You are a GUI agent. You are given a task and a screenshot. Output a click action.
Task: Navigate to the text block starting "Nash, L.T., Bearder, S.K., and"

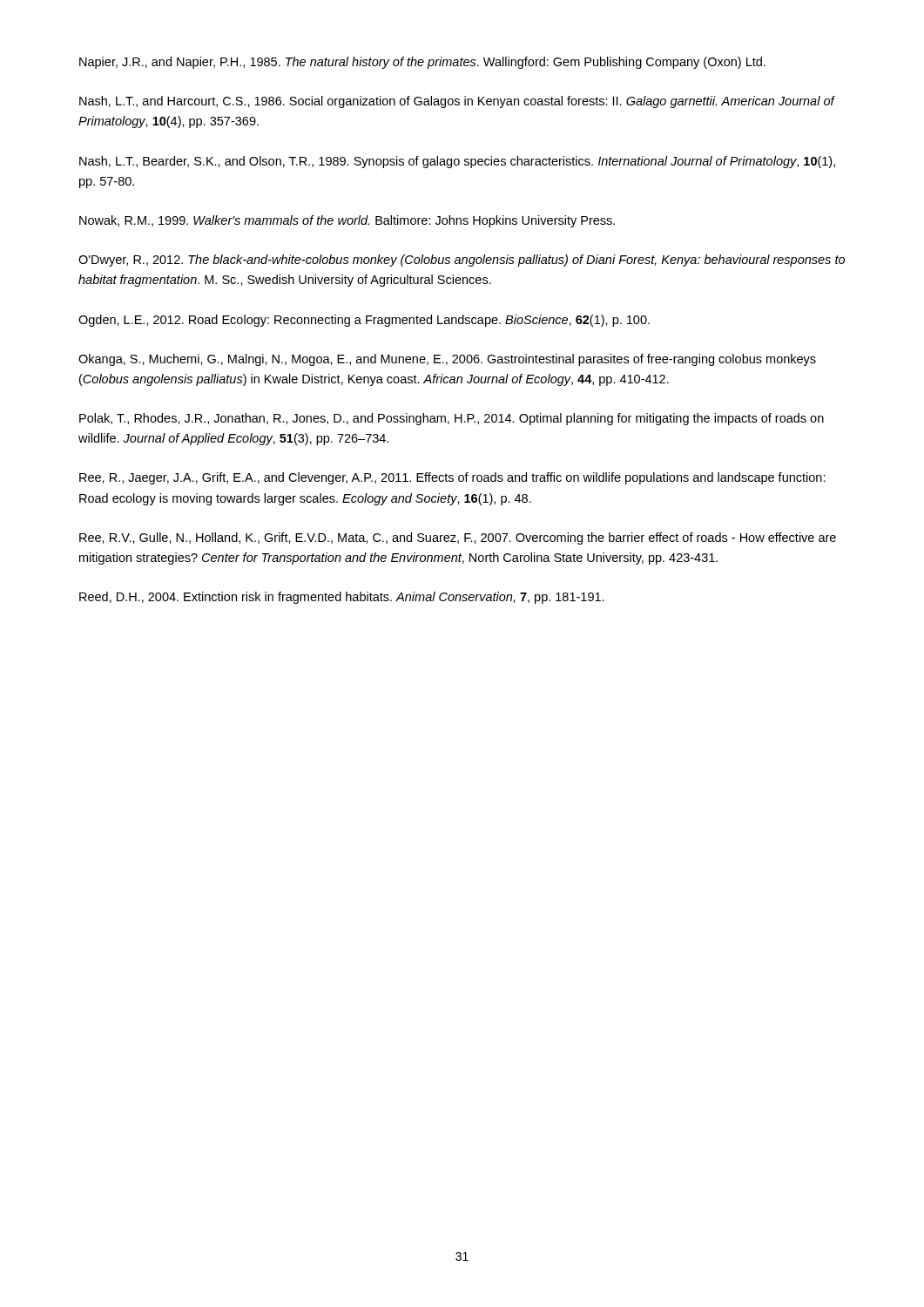click(x=457, y=171)
